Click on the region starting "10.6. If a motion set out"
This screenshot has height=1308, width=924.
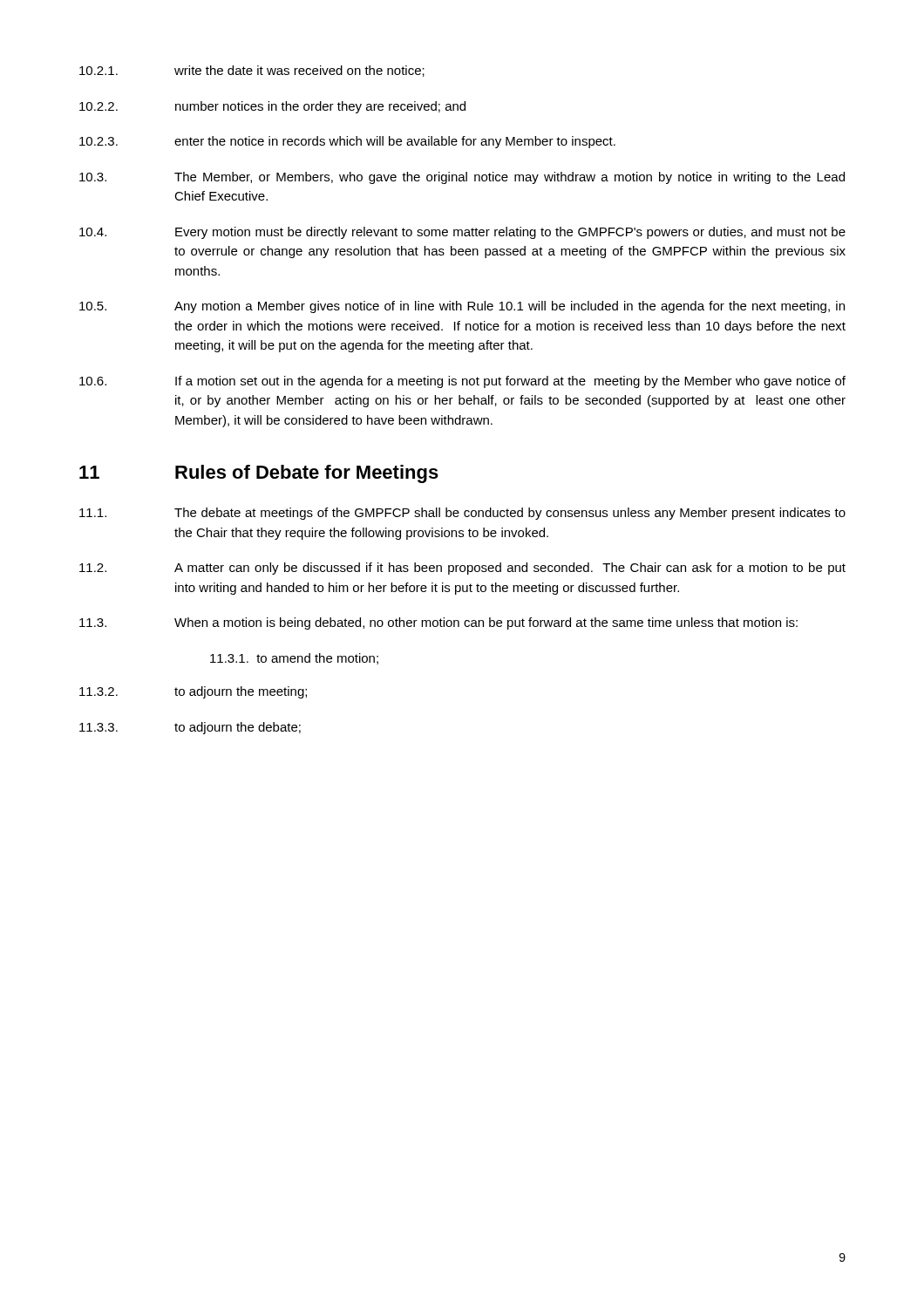tap(462, 401)
